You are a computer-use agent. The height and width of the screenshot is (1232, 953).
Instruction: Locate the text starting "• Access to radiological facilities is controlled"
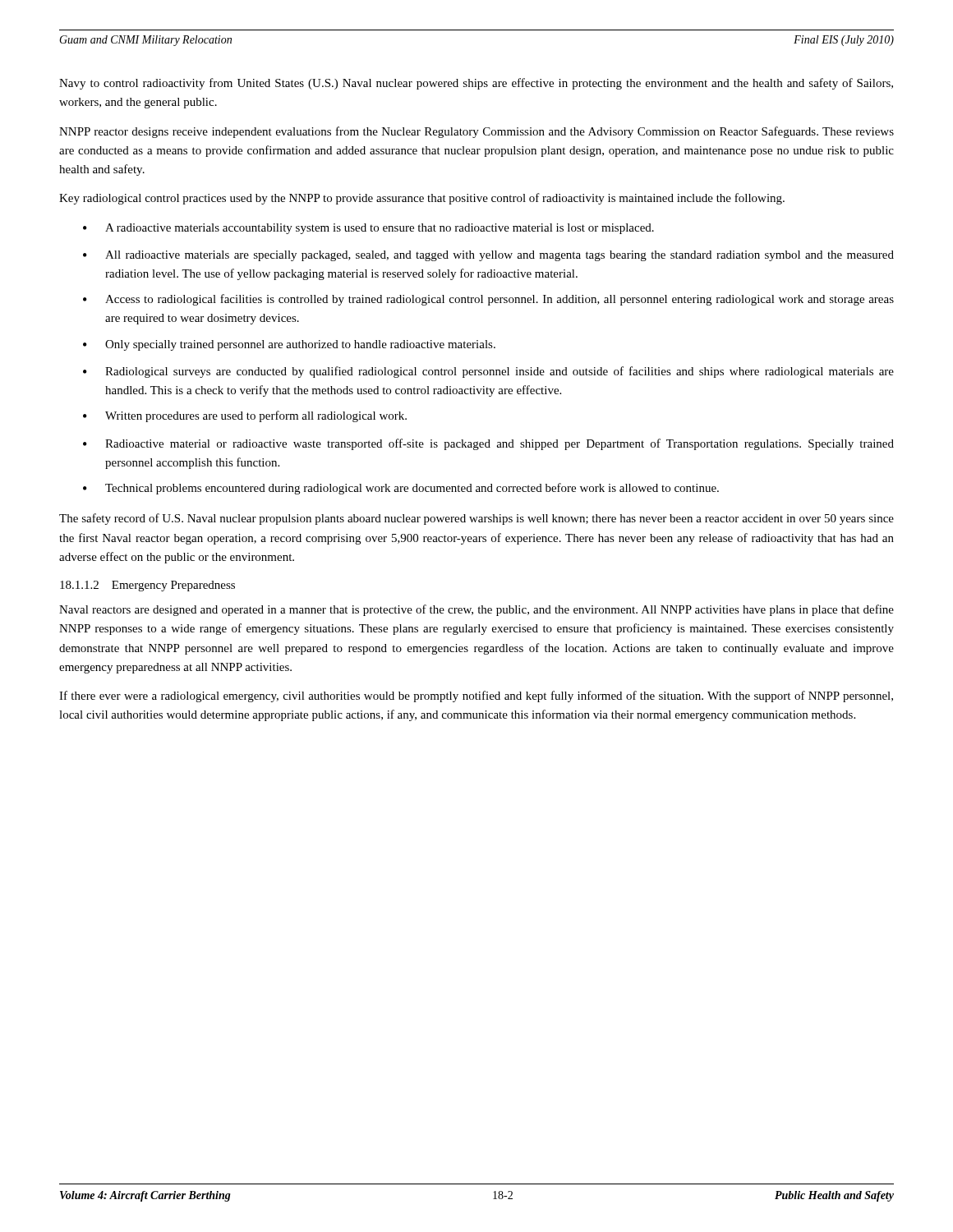[x=476, y=309]
